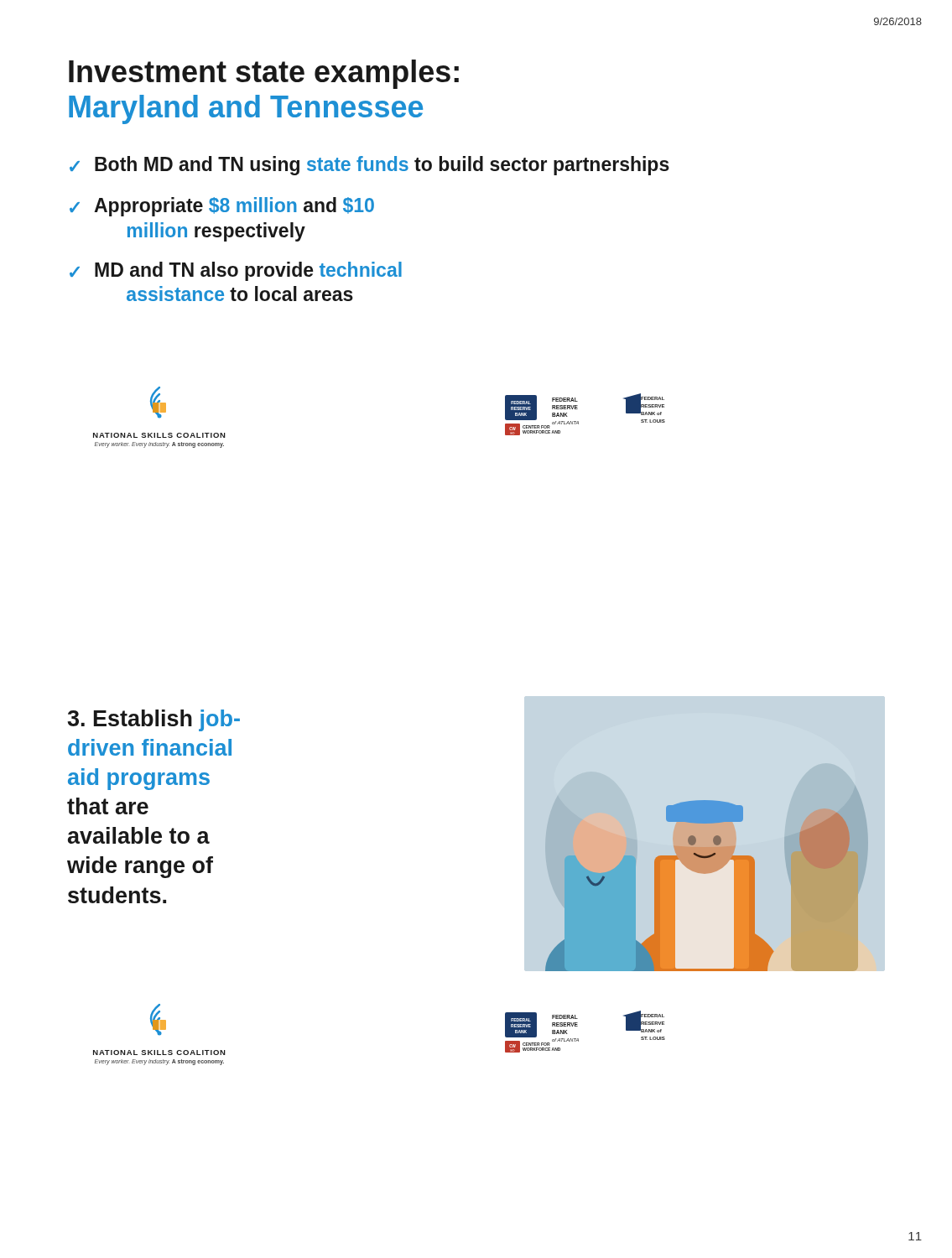Click on the photo
The height and width of the screenshot is (1258, 952).
click(x=705, y=834)
